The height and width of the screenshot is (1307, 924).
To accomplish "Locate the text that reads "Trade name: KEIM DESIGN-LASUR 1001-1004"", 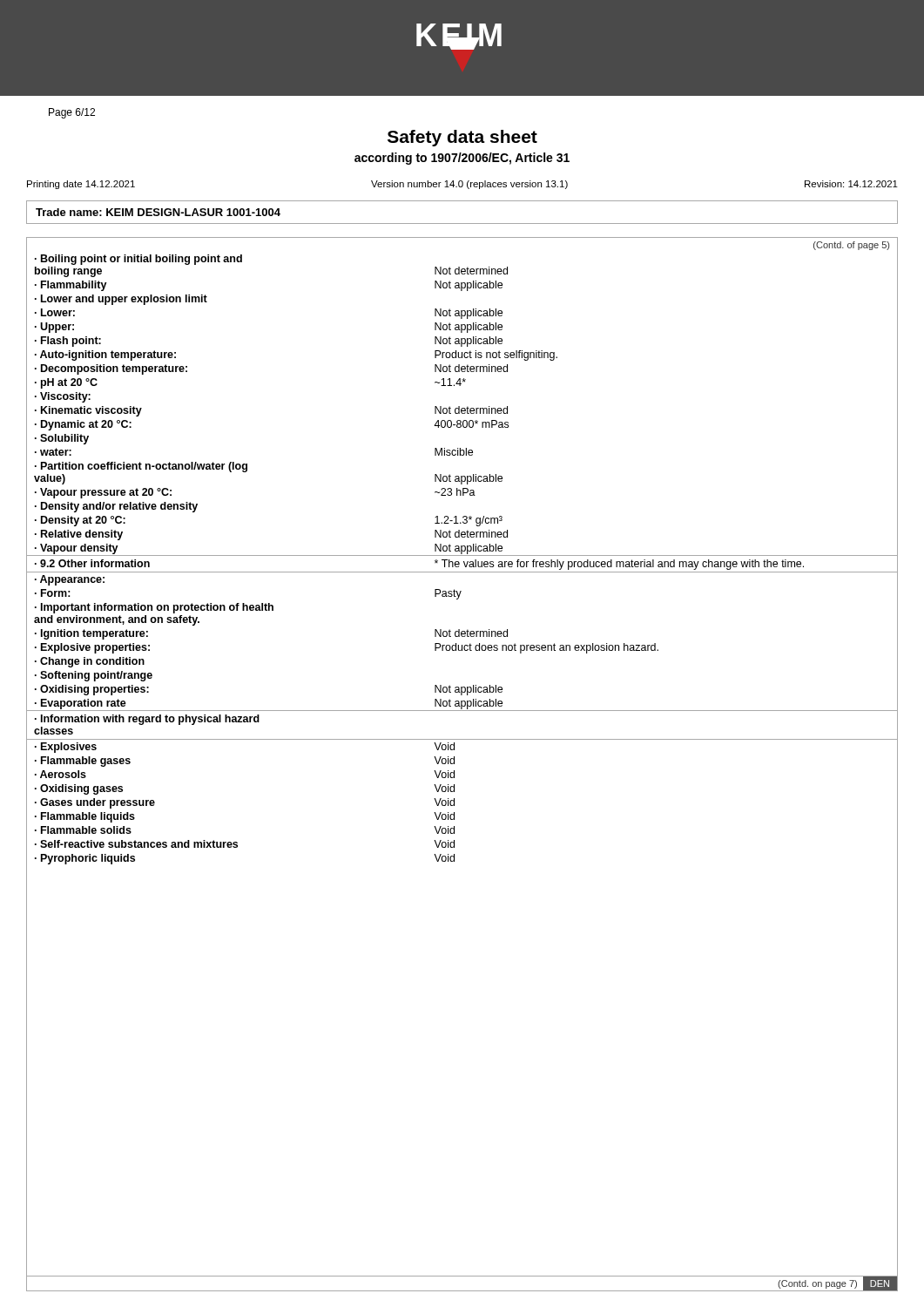I will (x=158, y=212).
